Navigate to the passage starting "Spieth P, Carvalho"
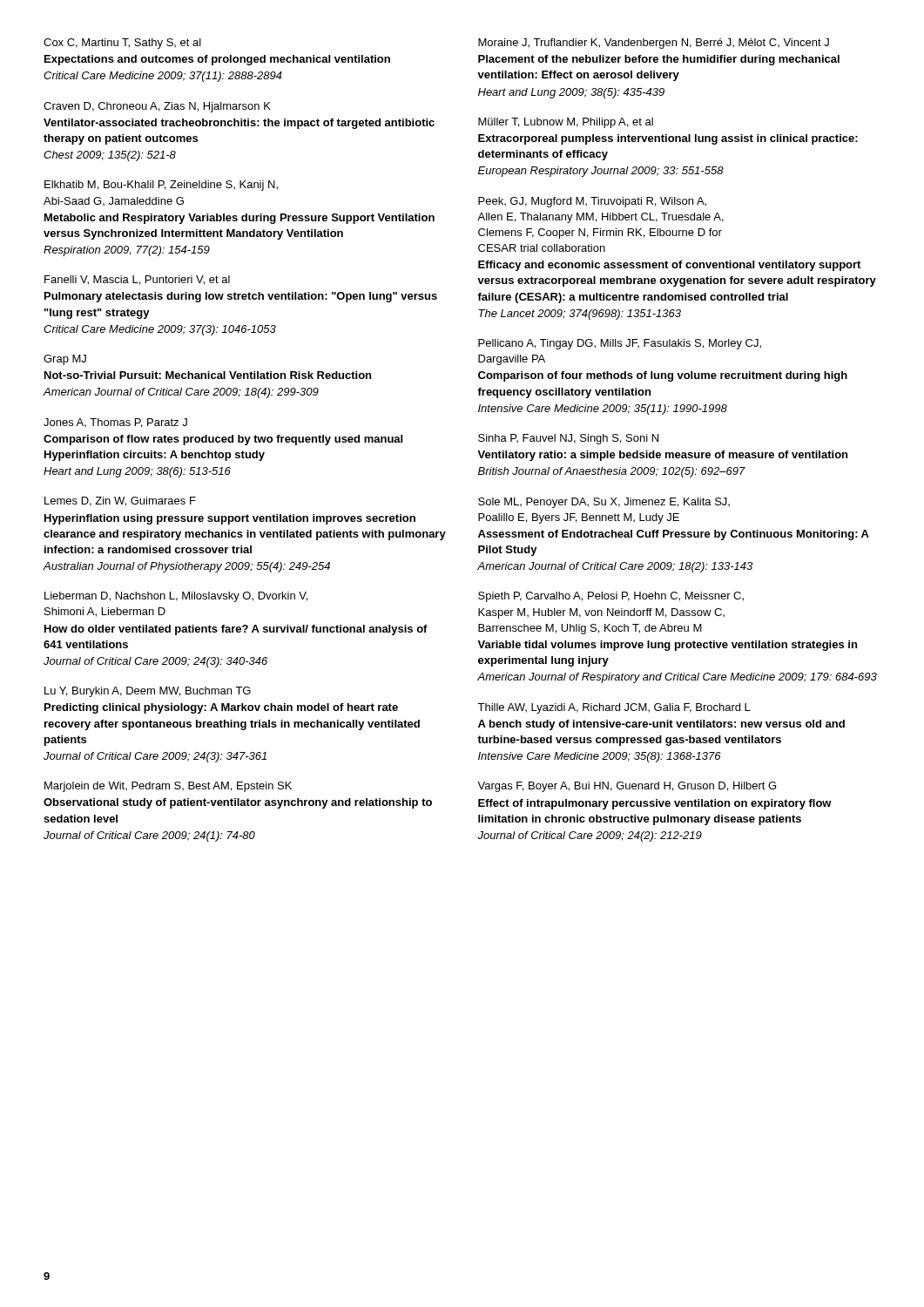Screen dimensions: 1307x924 pos(679,637)
